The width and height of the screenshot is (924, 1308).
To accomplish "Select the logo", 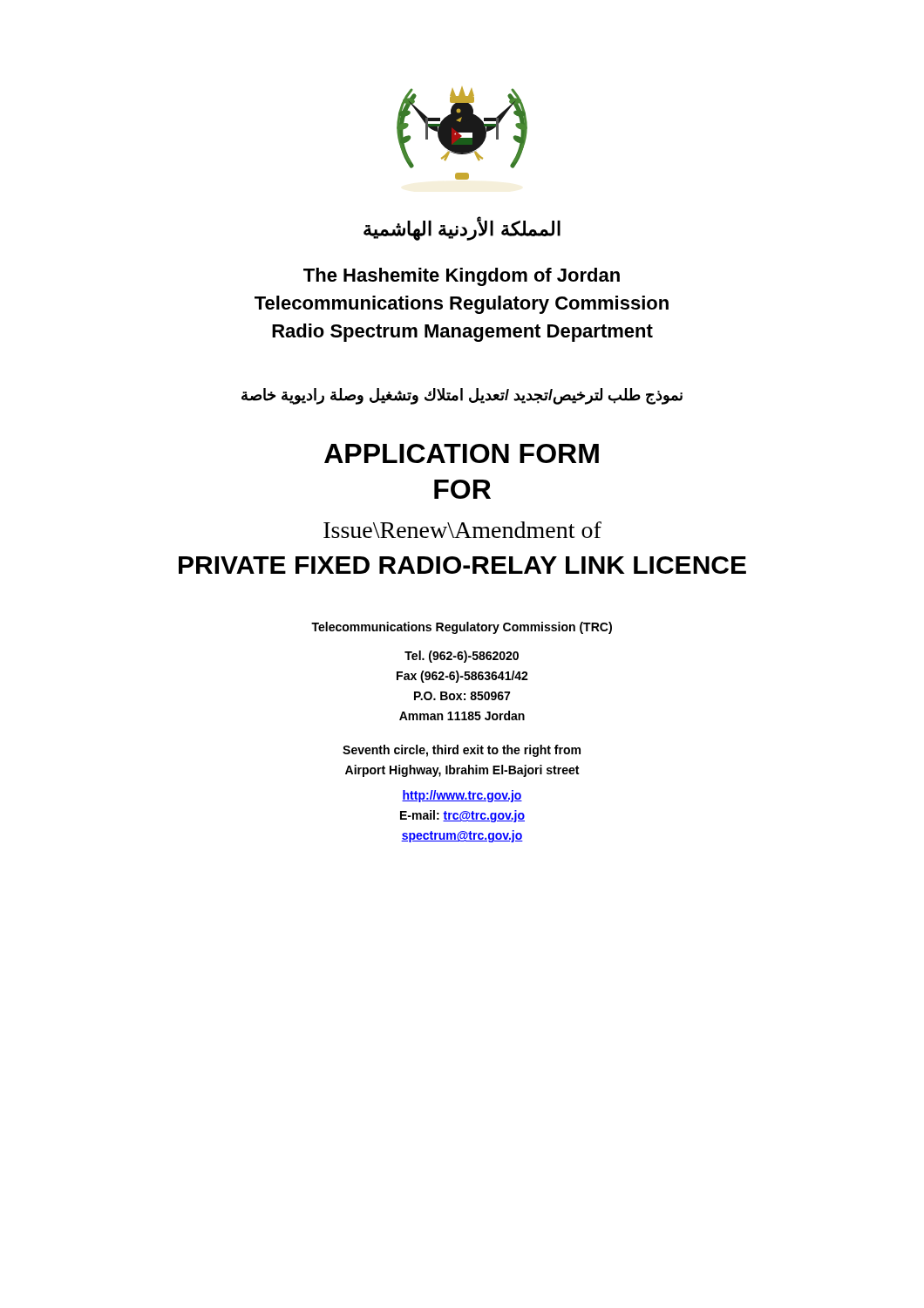I will tap(462, 124).
